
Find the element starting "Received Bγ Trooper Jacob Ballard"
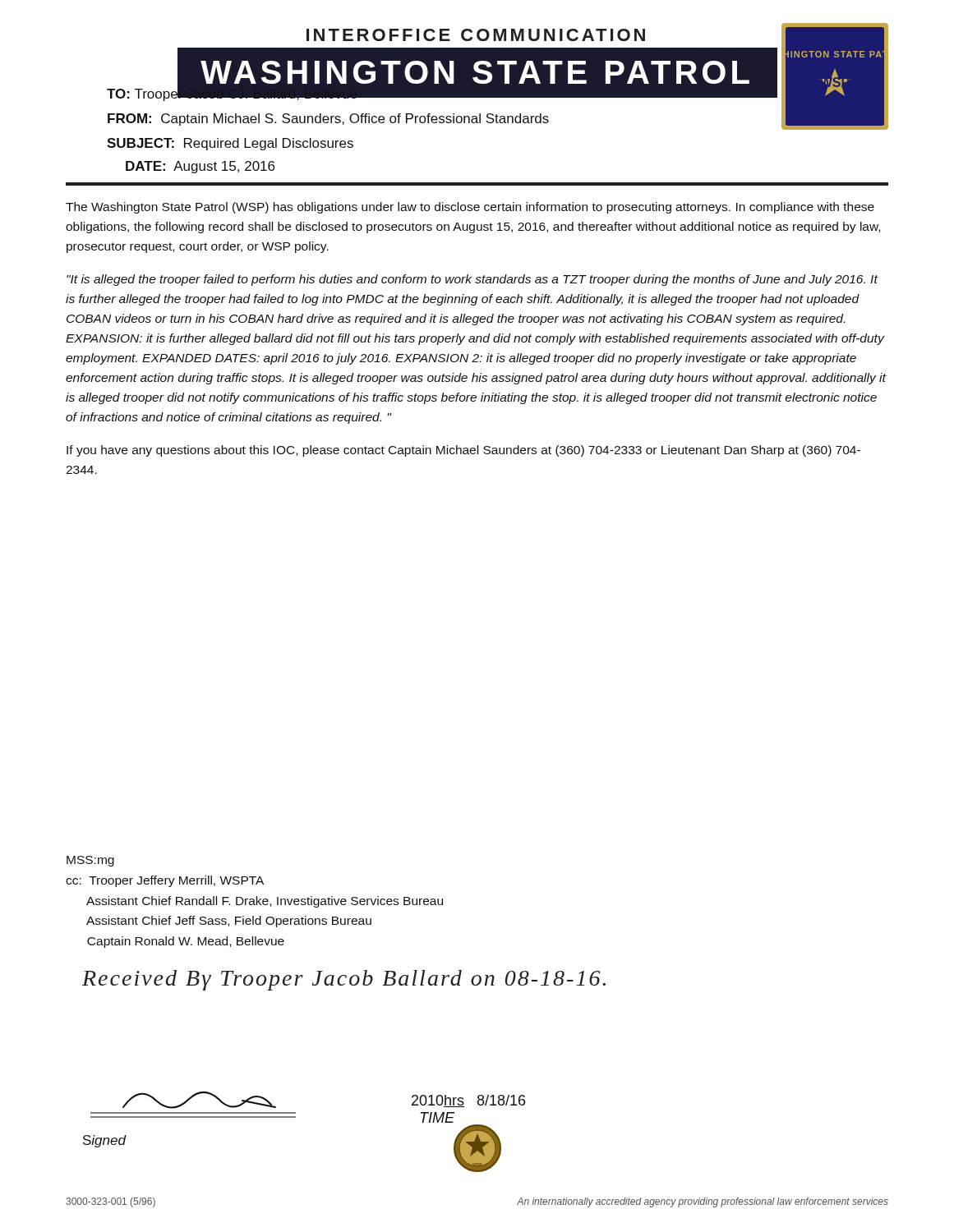[346, 978]
